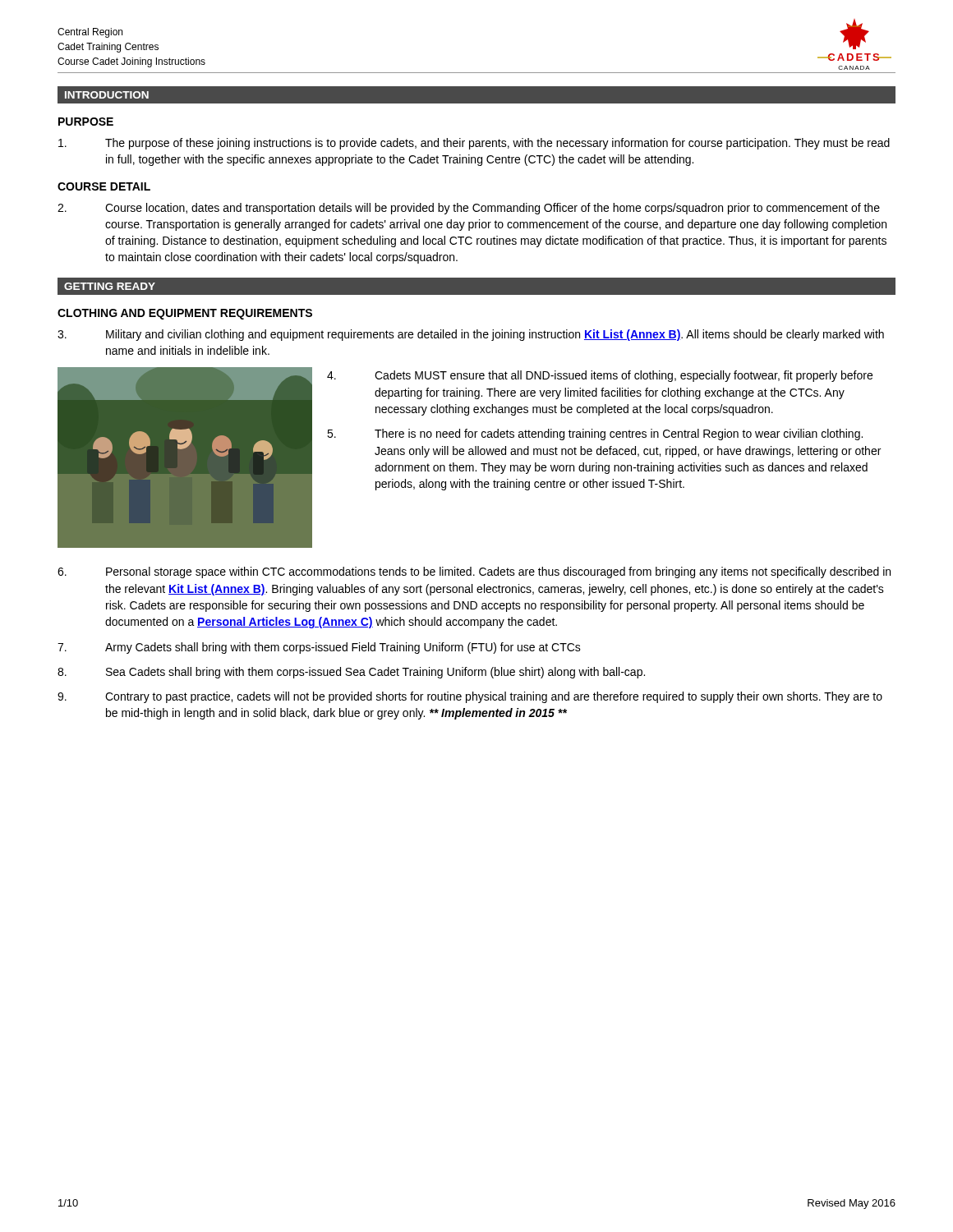Click on the text block that reads "The purpose of these"
The height and width of the screenshot is (1232, 953).
476,151
